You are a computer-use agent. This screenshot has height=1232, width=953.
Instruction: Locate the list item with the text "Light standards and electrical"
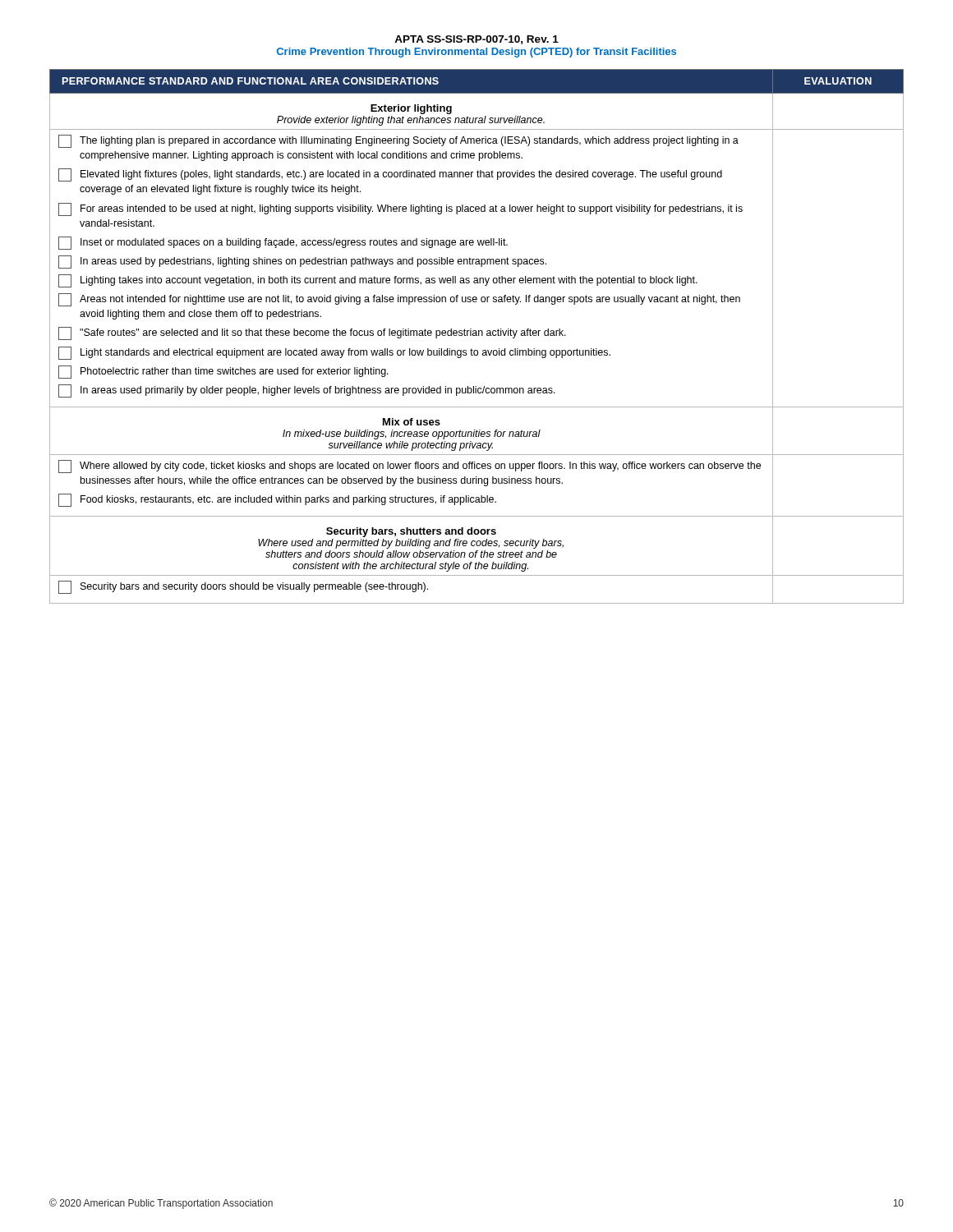click(411, 352)
